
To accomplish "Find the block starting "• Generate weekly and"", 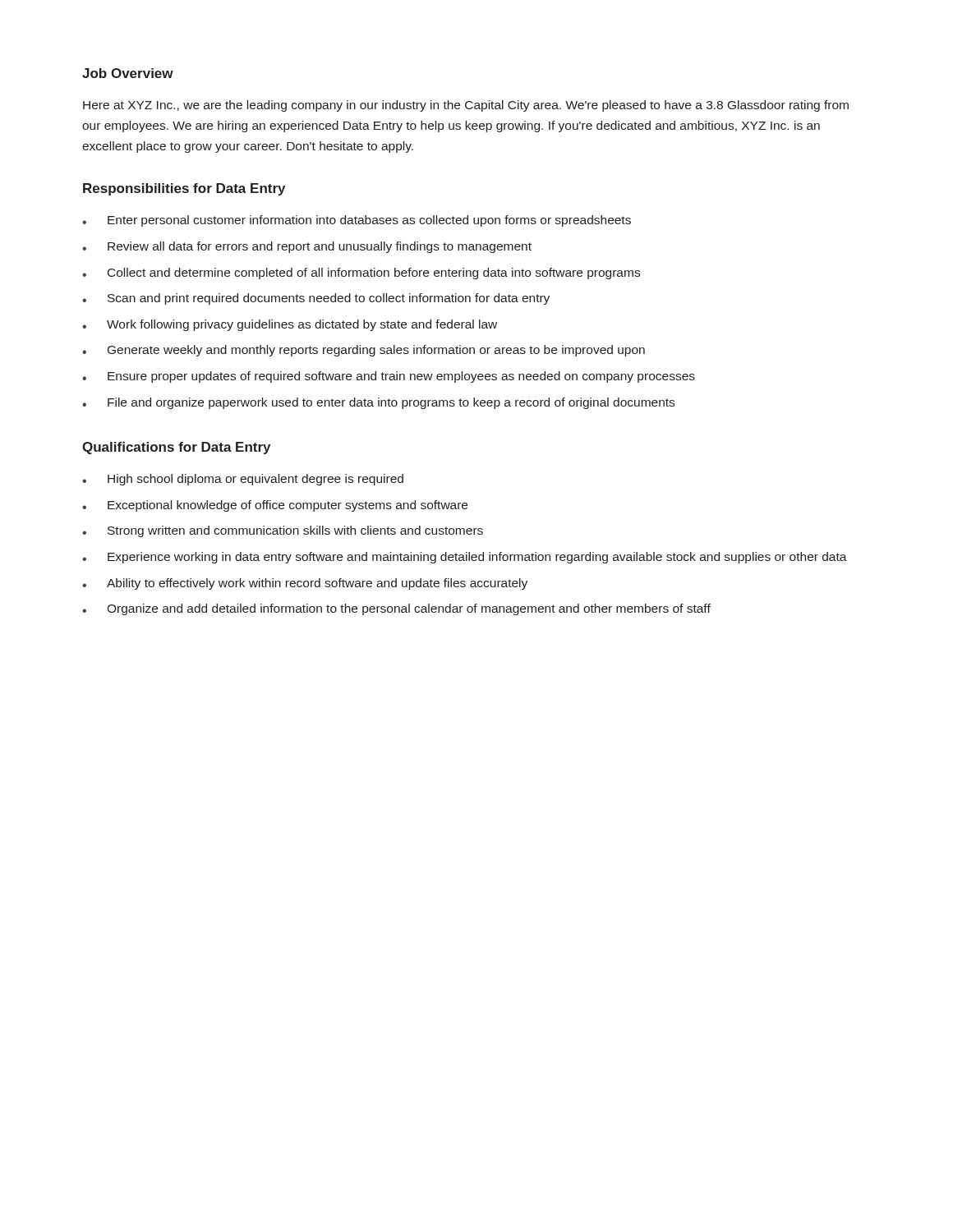I will coord(364,352).
